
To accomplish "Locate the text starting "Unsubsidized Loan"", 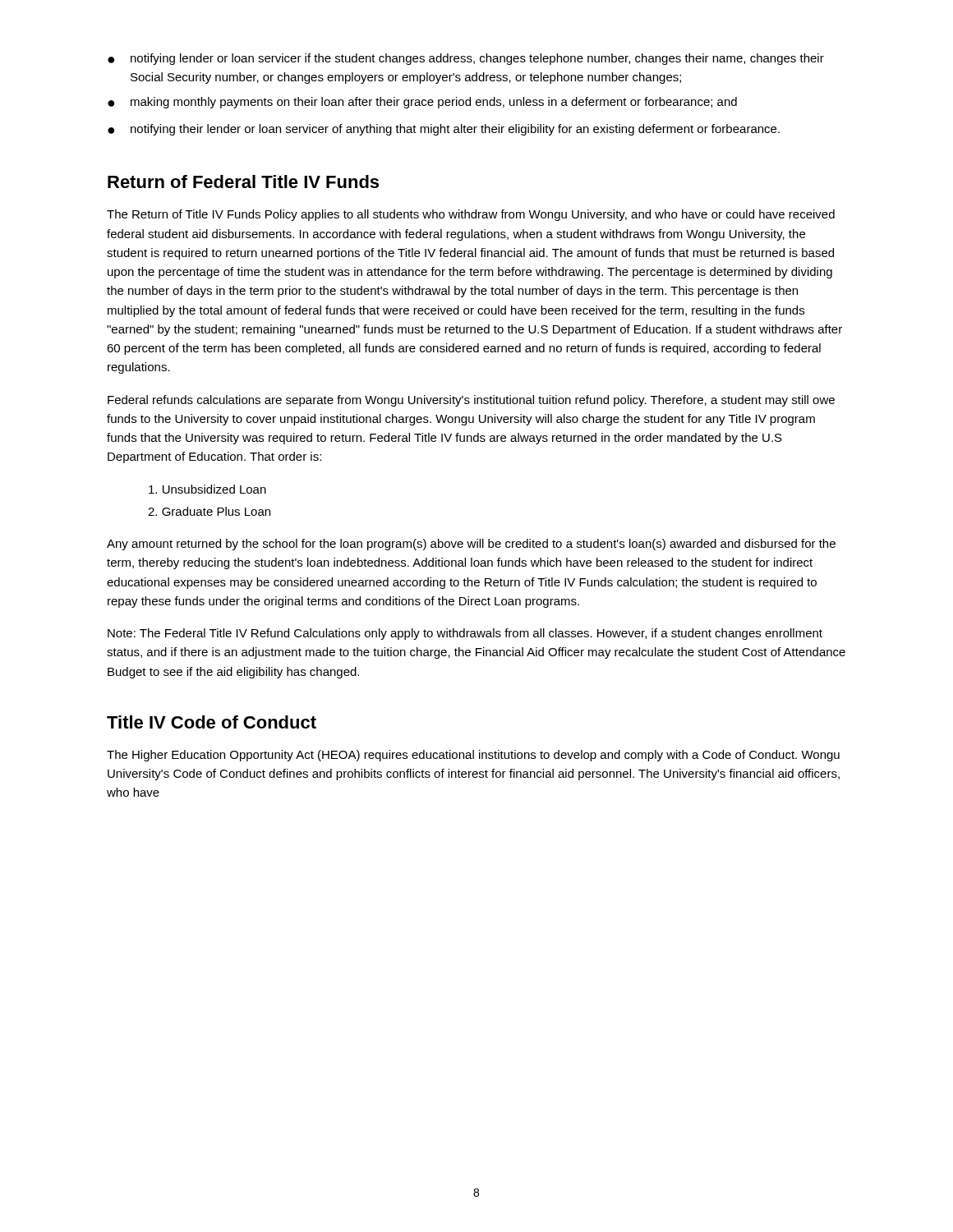I will click(x=207, y=489).
